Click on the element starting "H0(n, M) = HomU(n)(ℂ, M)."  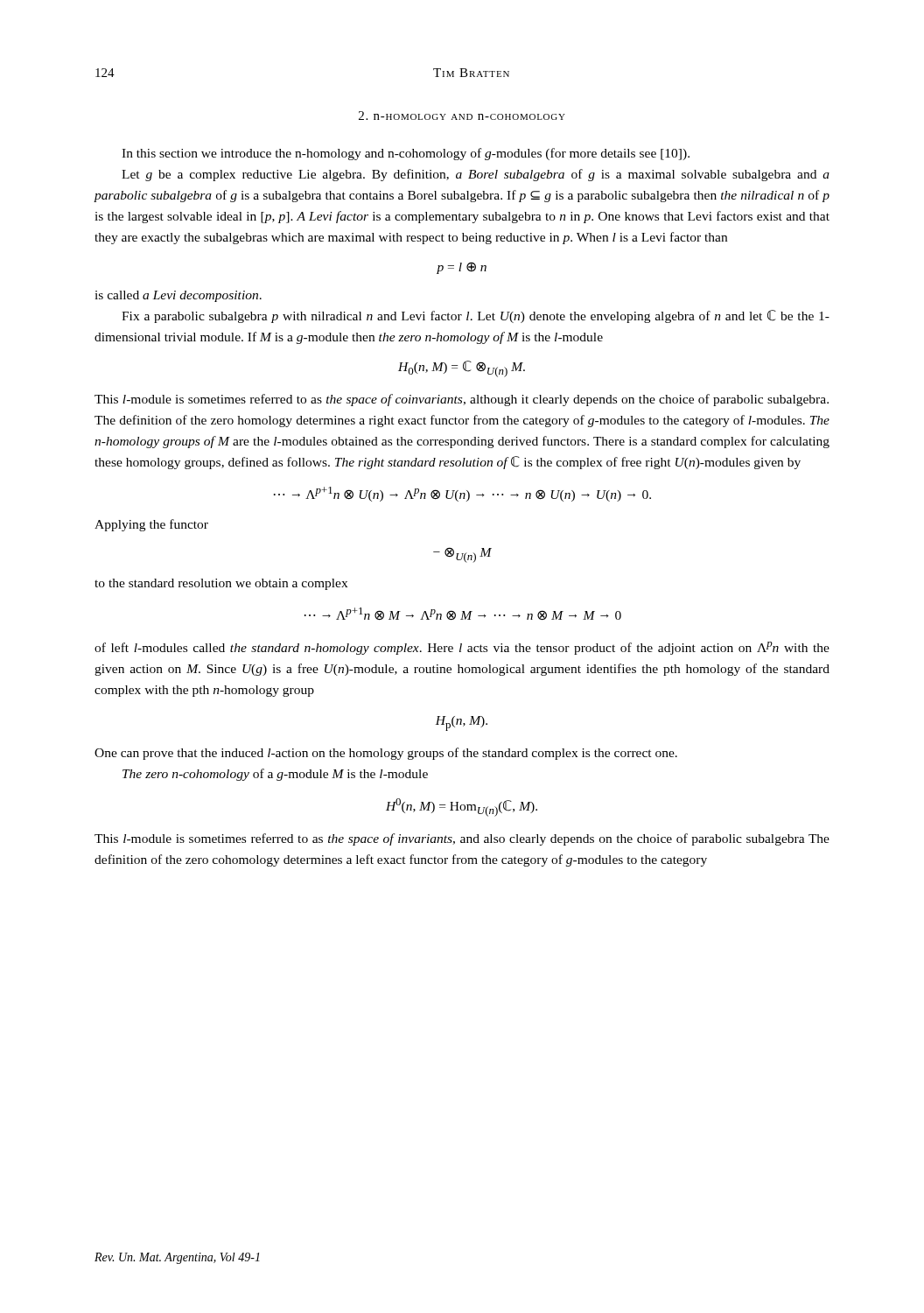(462, 806)
